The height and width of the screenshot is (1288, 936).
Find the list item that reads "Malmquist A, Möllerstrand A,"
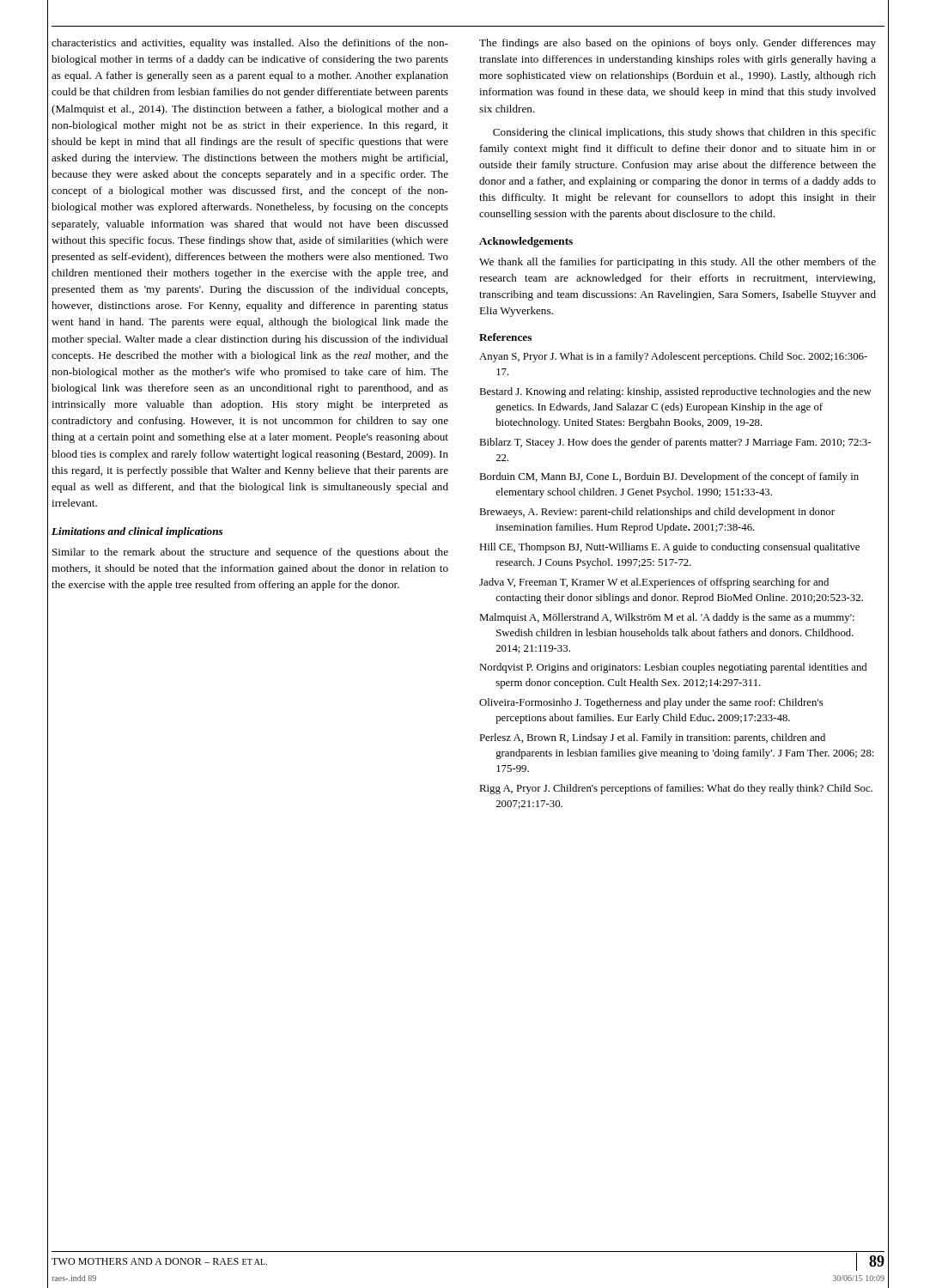(x=678, y=633)
